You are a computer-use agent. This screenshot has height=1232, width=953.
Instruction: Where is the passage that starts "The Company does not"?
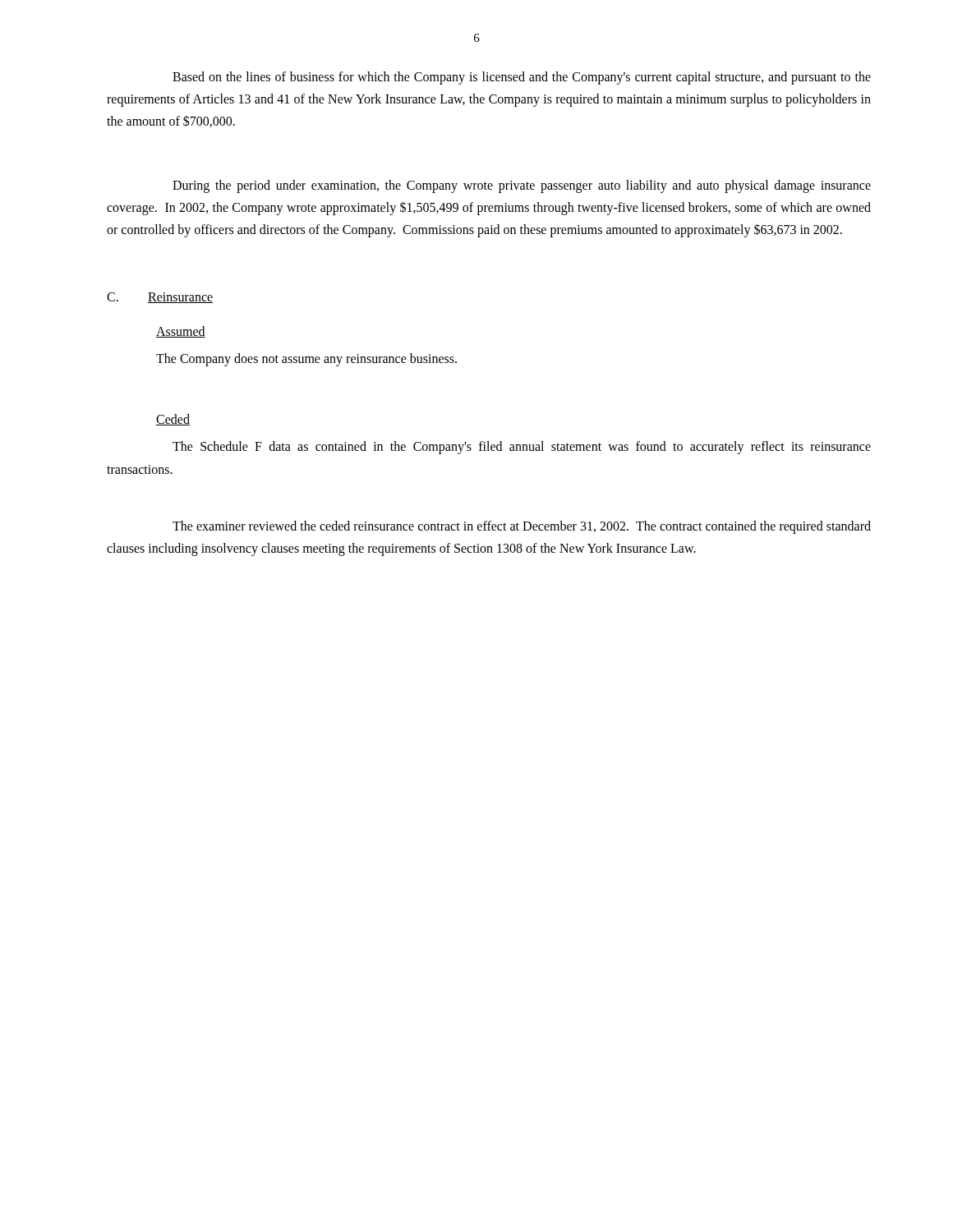307,359
